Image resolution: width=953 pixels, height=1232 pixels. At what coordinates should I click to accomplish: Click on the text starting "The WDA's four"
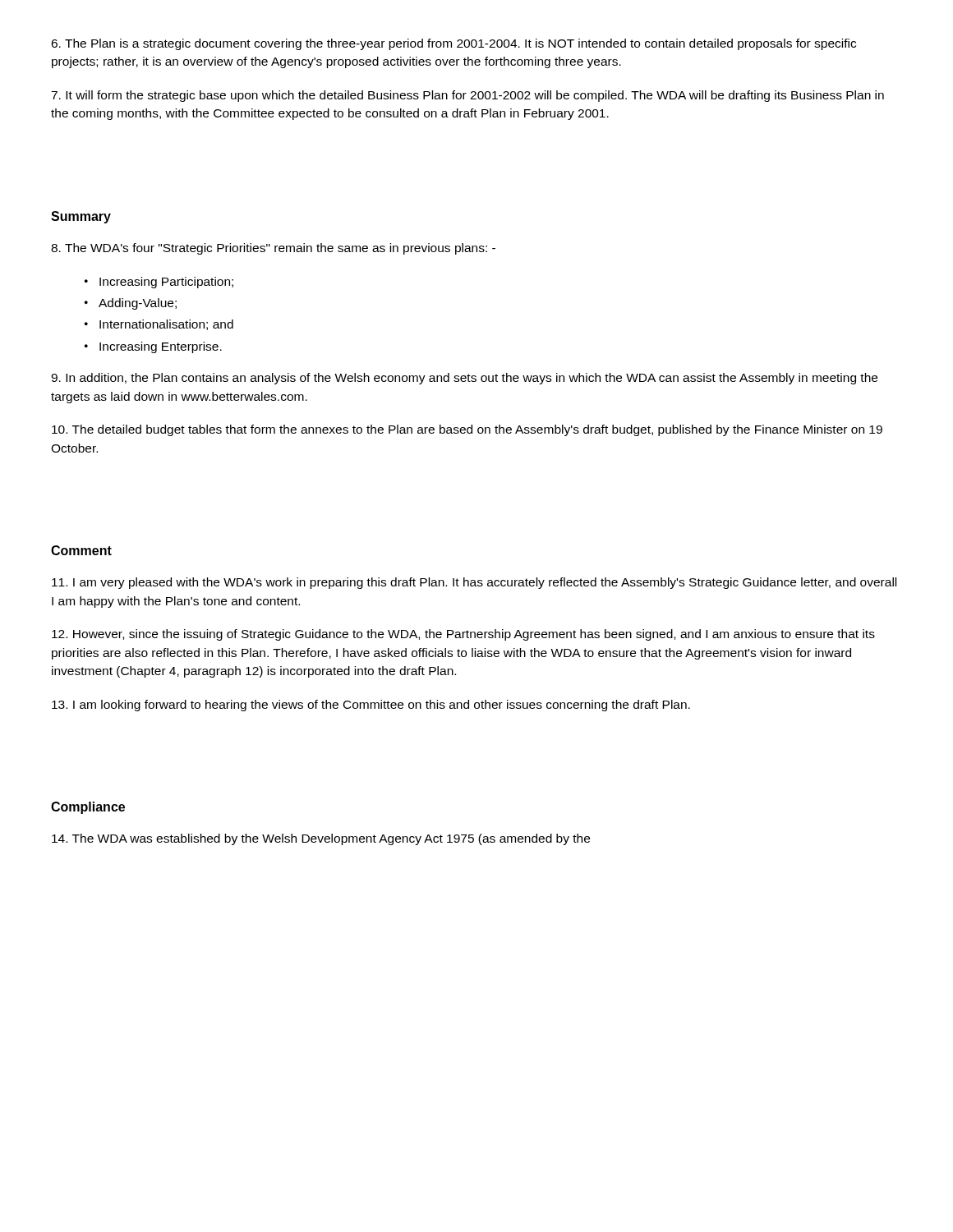pos(273,248)
